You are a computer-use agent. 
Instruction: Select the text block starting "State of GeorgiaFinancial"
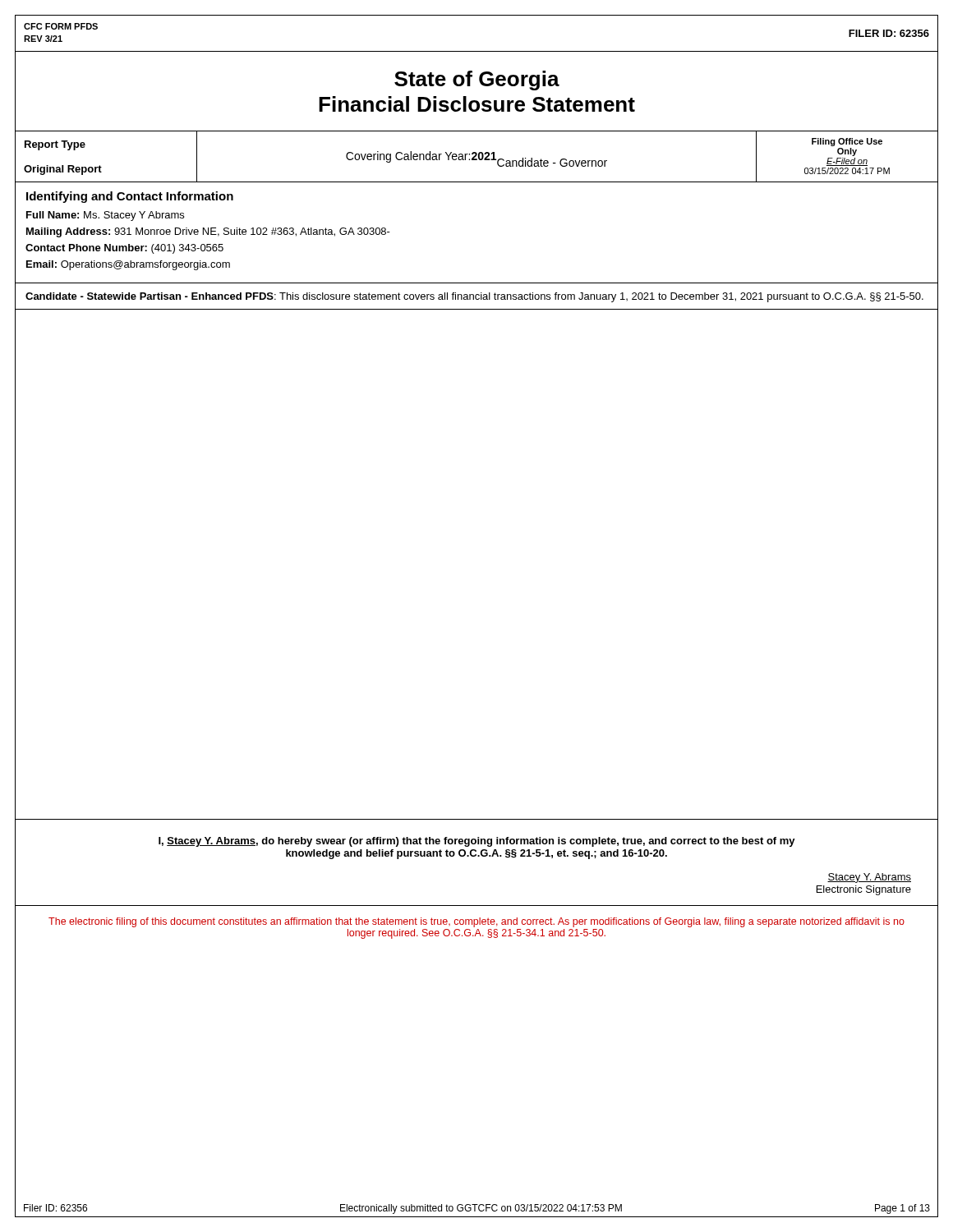coord(476,92)
